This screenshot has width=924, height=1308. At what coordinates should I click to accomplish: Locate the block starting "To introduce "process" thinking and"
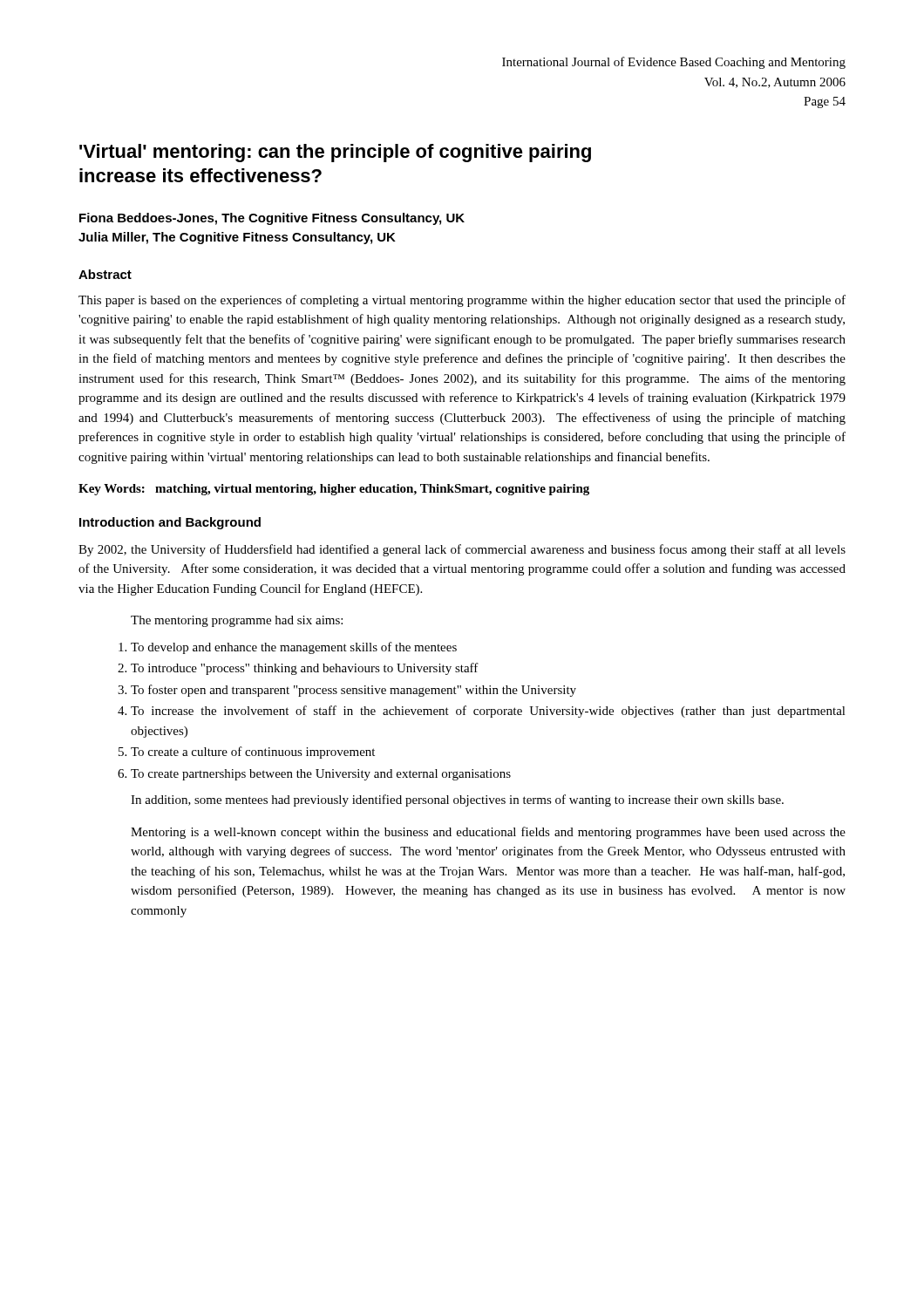(304, 668)
